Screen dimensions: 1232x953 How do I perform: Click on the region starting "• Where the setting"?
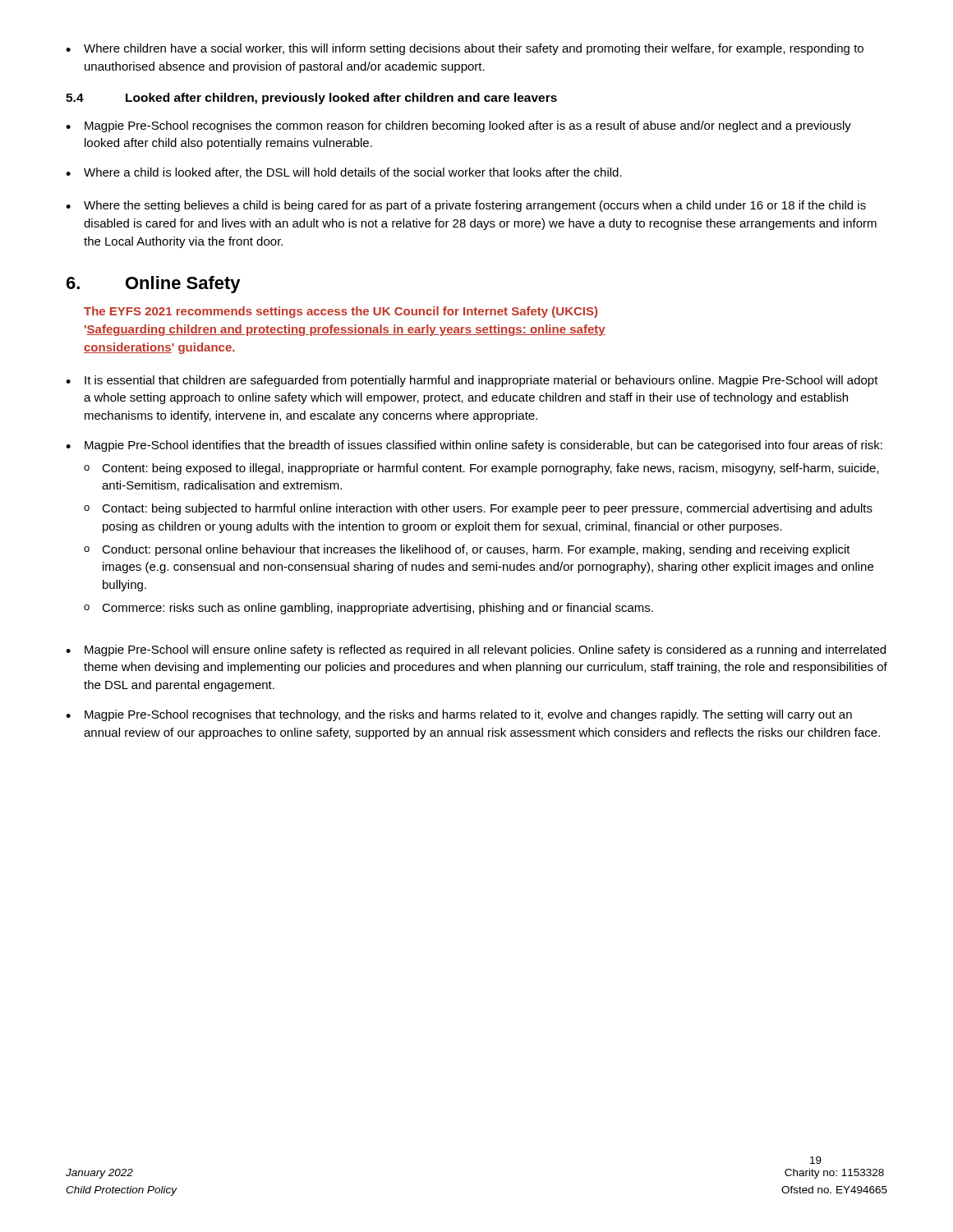click(x=476, y=223)
